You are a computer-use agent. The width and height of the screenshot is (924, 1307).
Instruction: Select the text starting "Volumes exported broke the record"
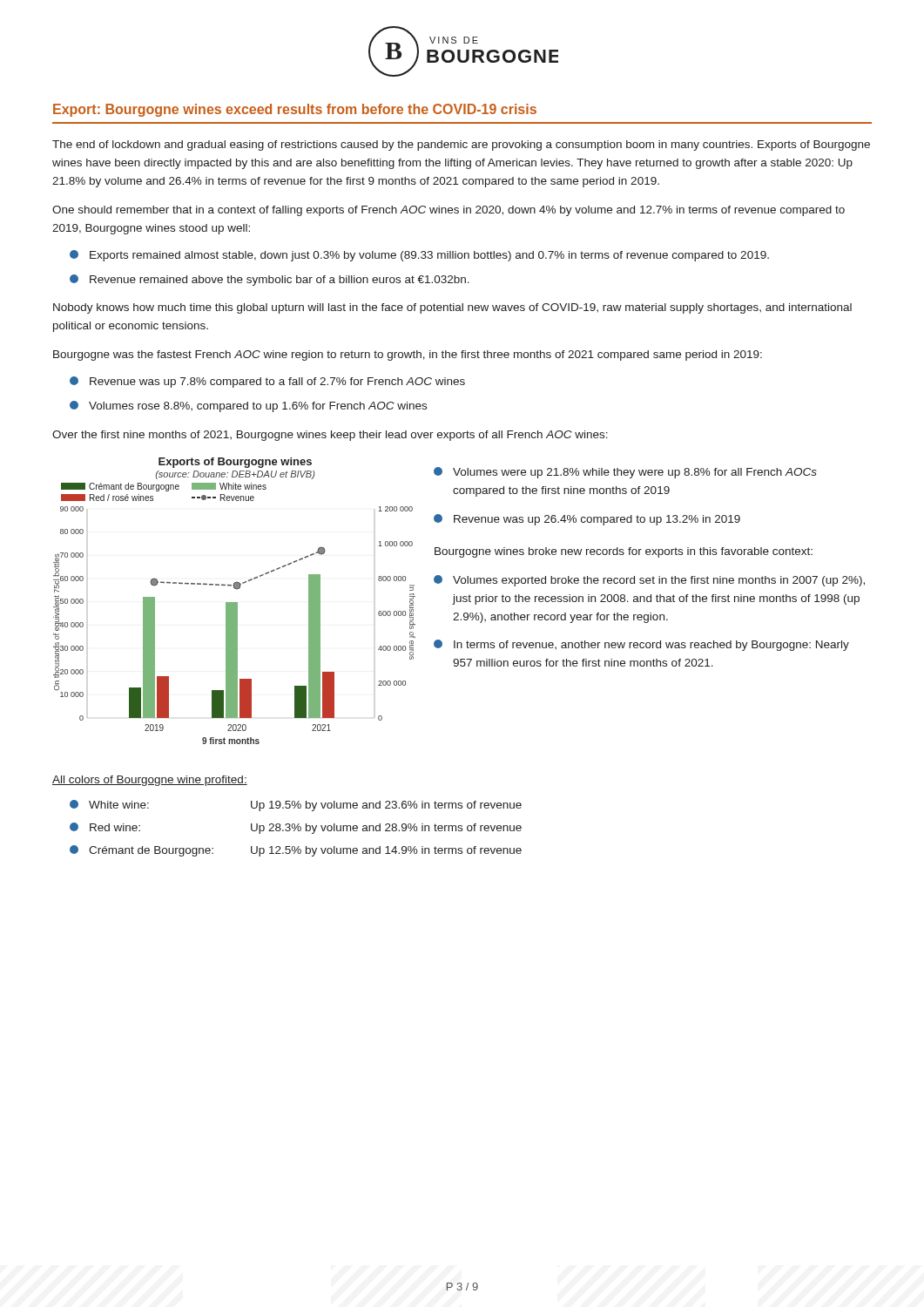point(653,599)
